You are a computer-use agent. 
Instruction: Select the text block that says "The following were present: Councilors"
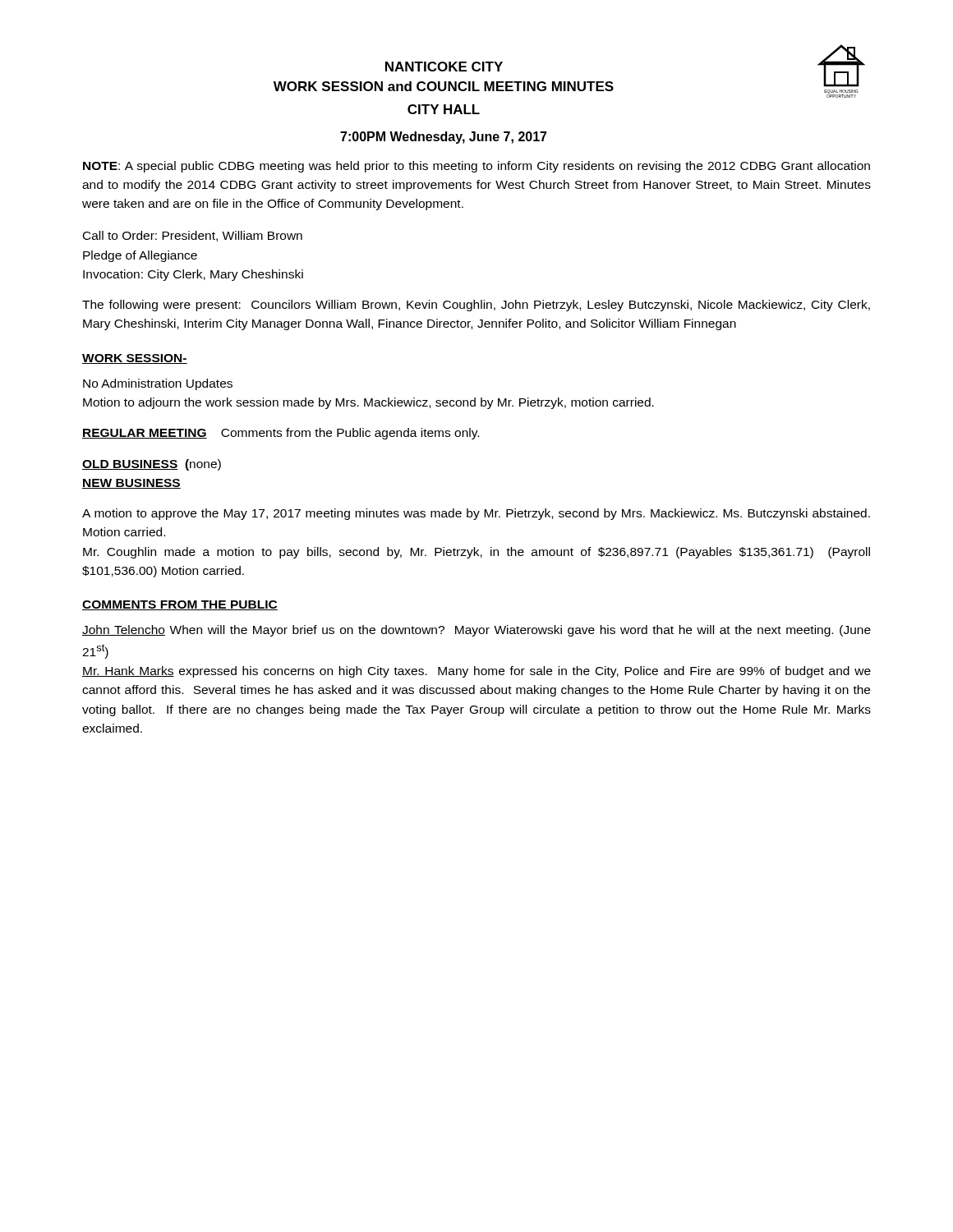[x=476, y=314]
